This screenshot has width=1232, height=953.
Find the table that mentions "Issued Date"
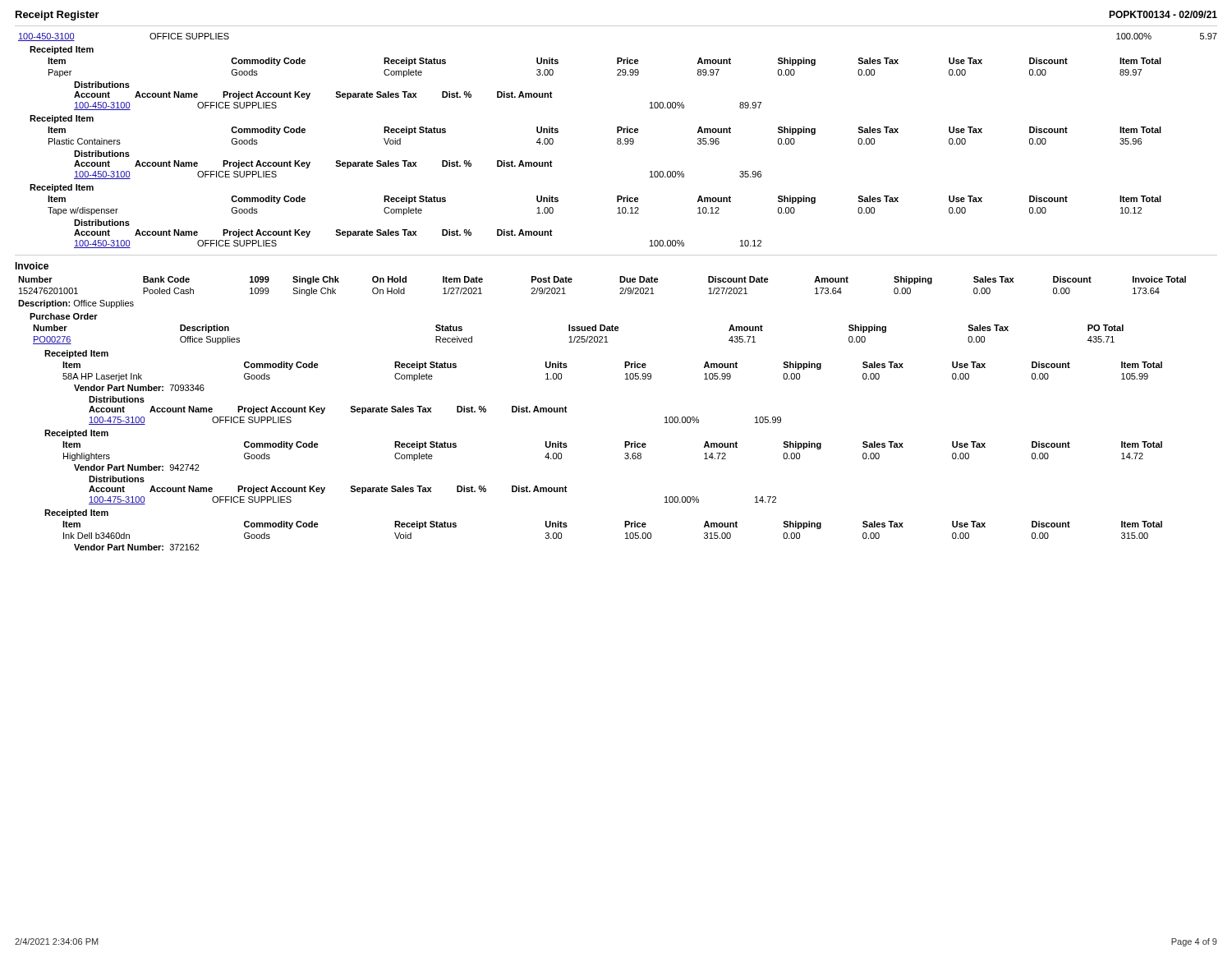click(623, 334)
